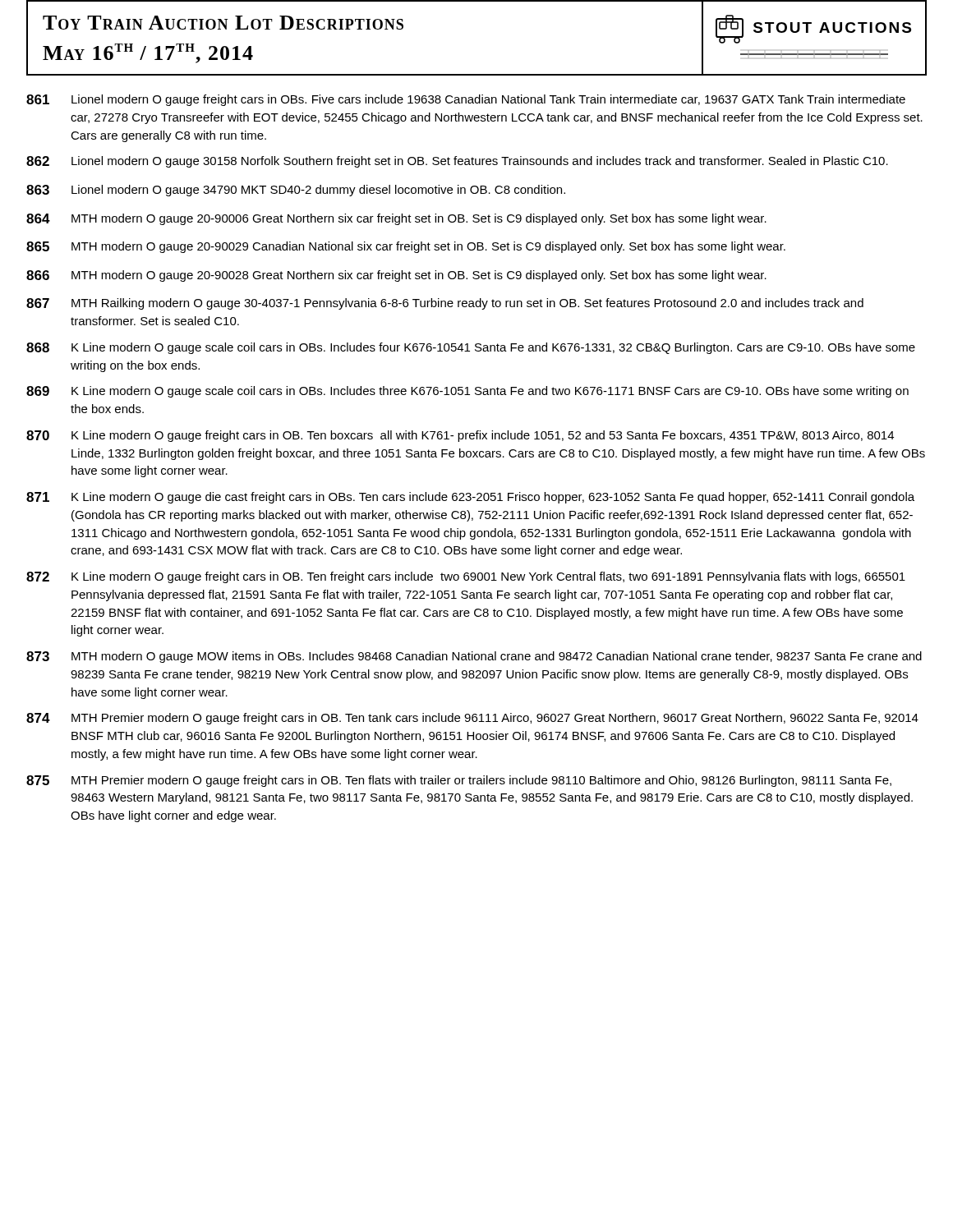Click on the list item with the text "865 MTH modern O gauge 20-90029"

[476, 248]
